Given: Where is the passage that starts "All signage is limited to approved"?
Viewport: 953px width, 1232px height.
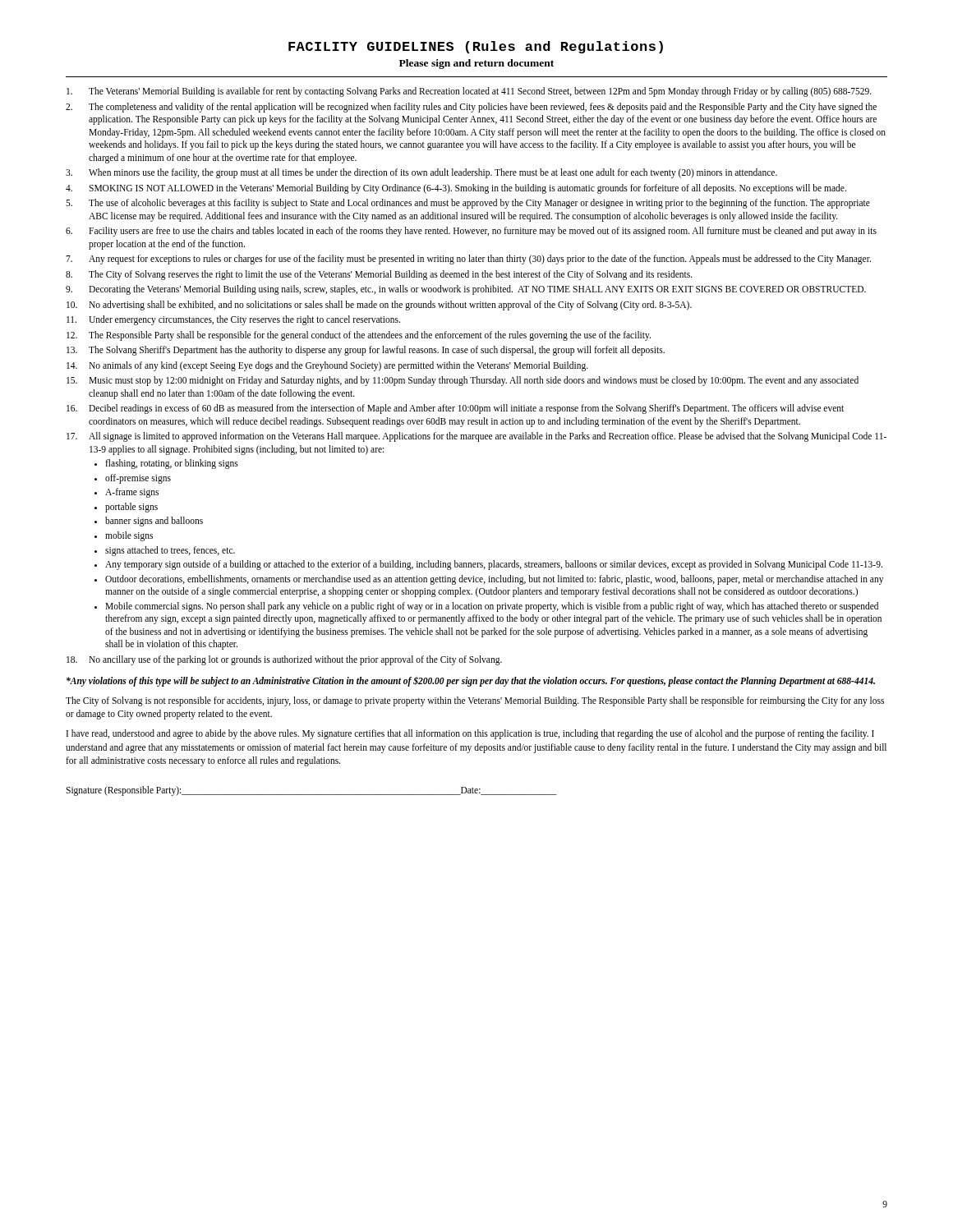Looking at the screenshot, I should click(488, 437).
